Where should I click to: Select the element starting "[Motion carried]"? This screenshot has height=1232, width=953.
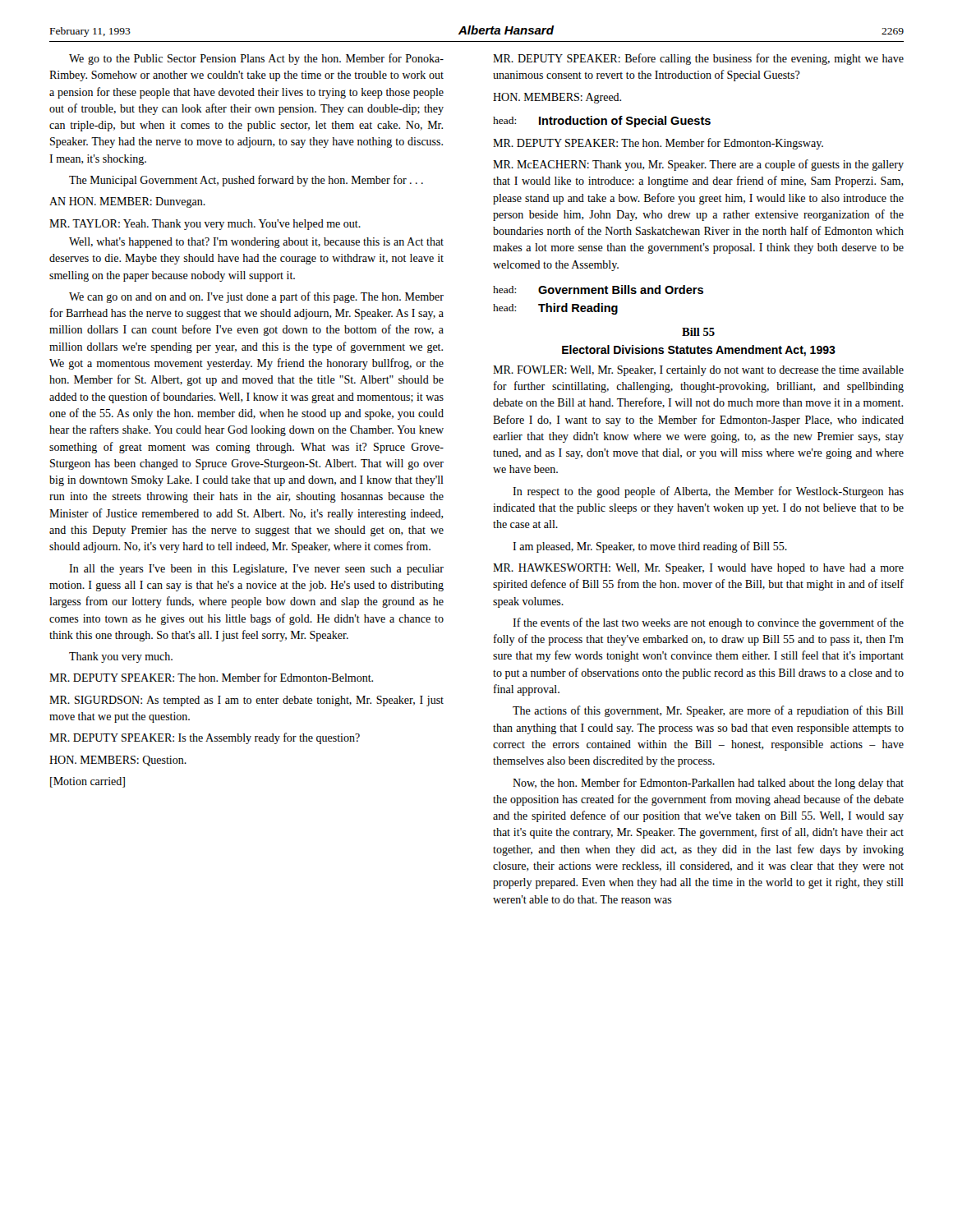click(x=87, y=782)
